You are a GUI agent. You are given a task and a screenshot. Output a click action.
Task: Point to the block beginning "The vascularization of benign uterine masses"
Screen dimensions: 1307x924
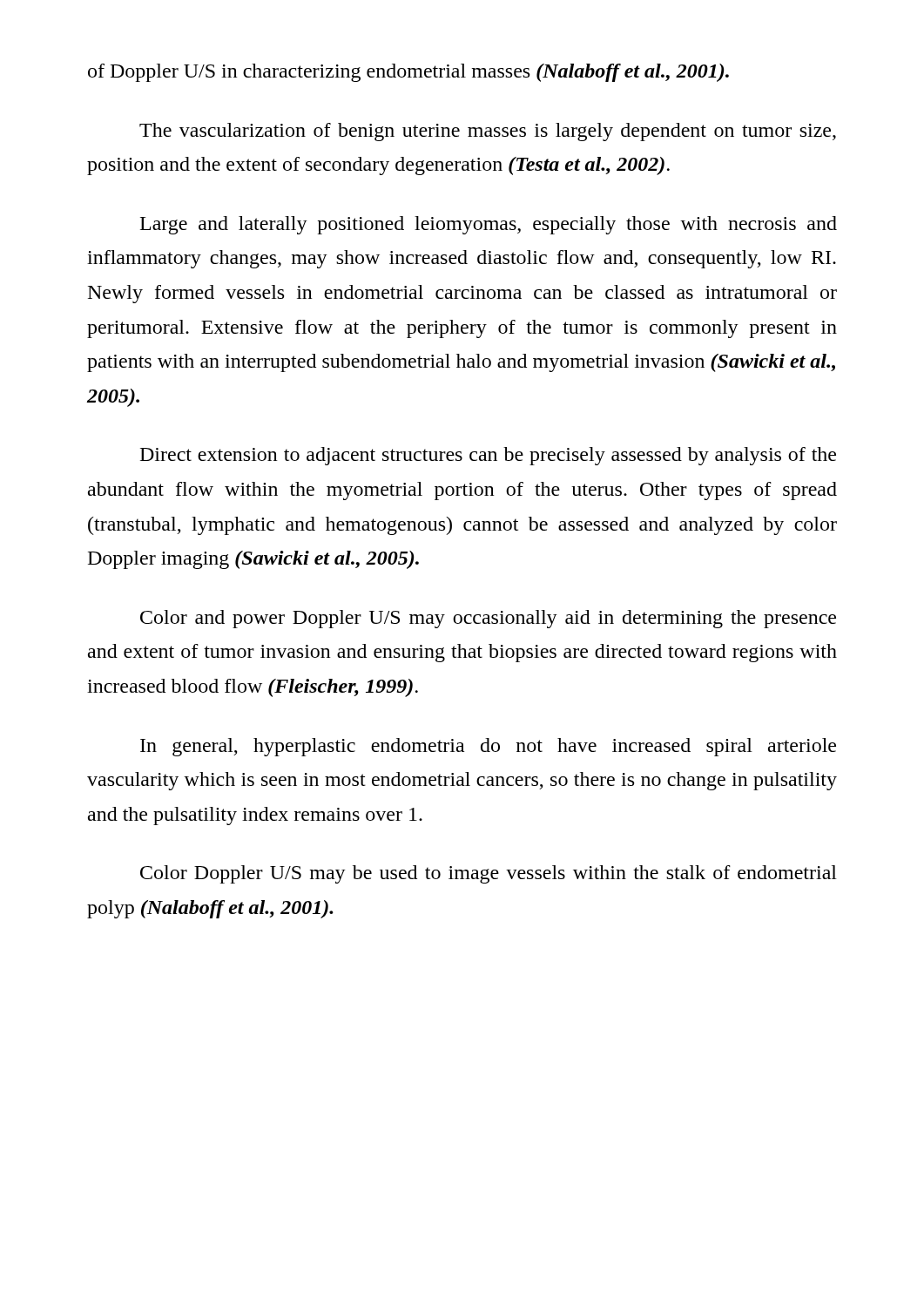[x=462, y=147]
